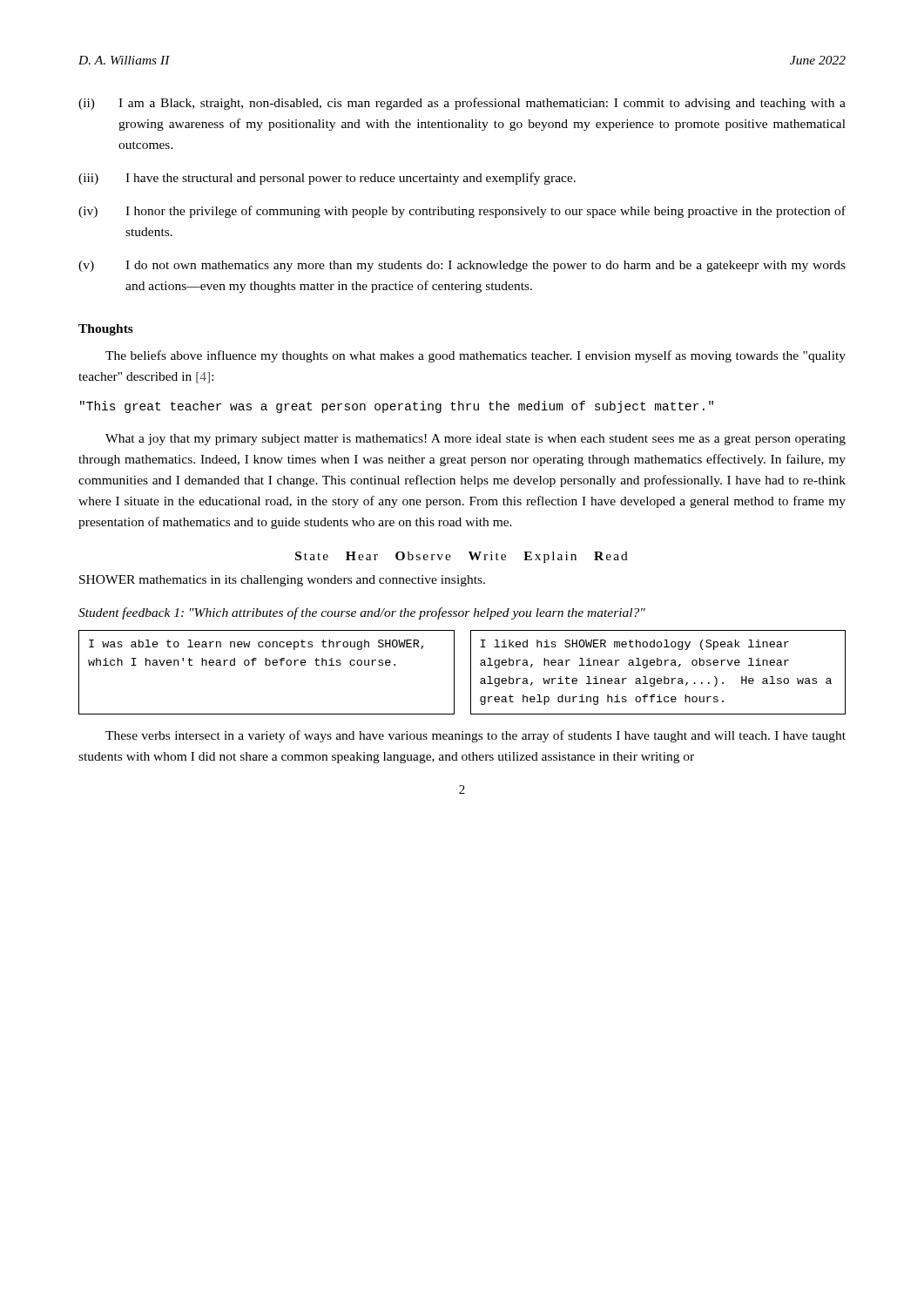Image resolution: width=924 pixels, height=1307 pixels.
Task: Where is the passage that starts "(iii) I have the"?
Action: (462, 178)
